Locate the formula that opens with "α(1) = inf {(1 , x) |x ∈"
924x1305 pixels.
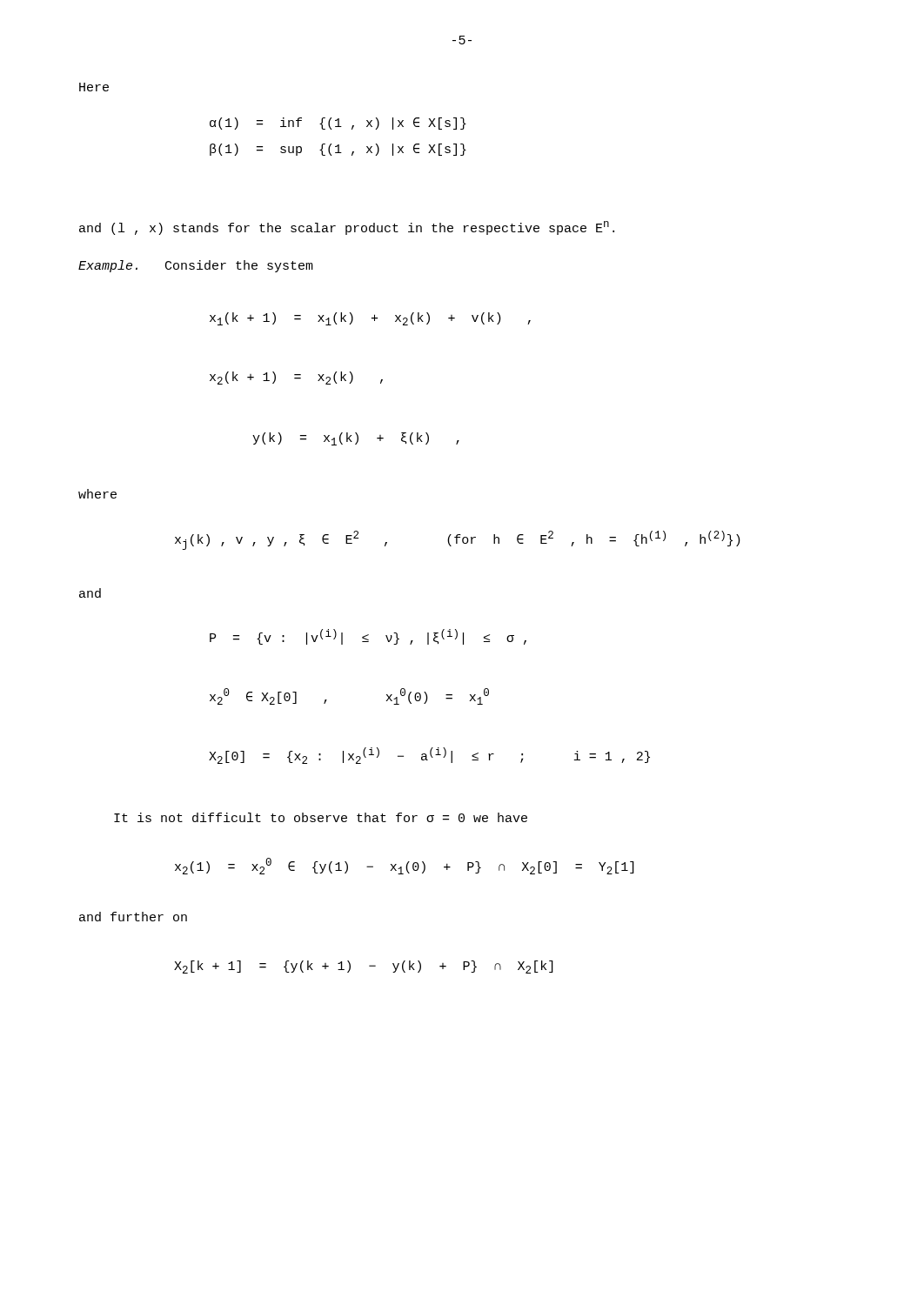pos(338,137)
